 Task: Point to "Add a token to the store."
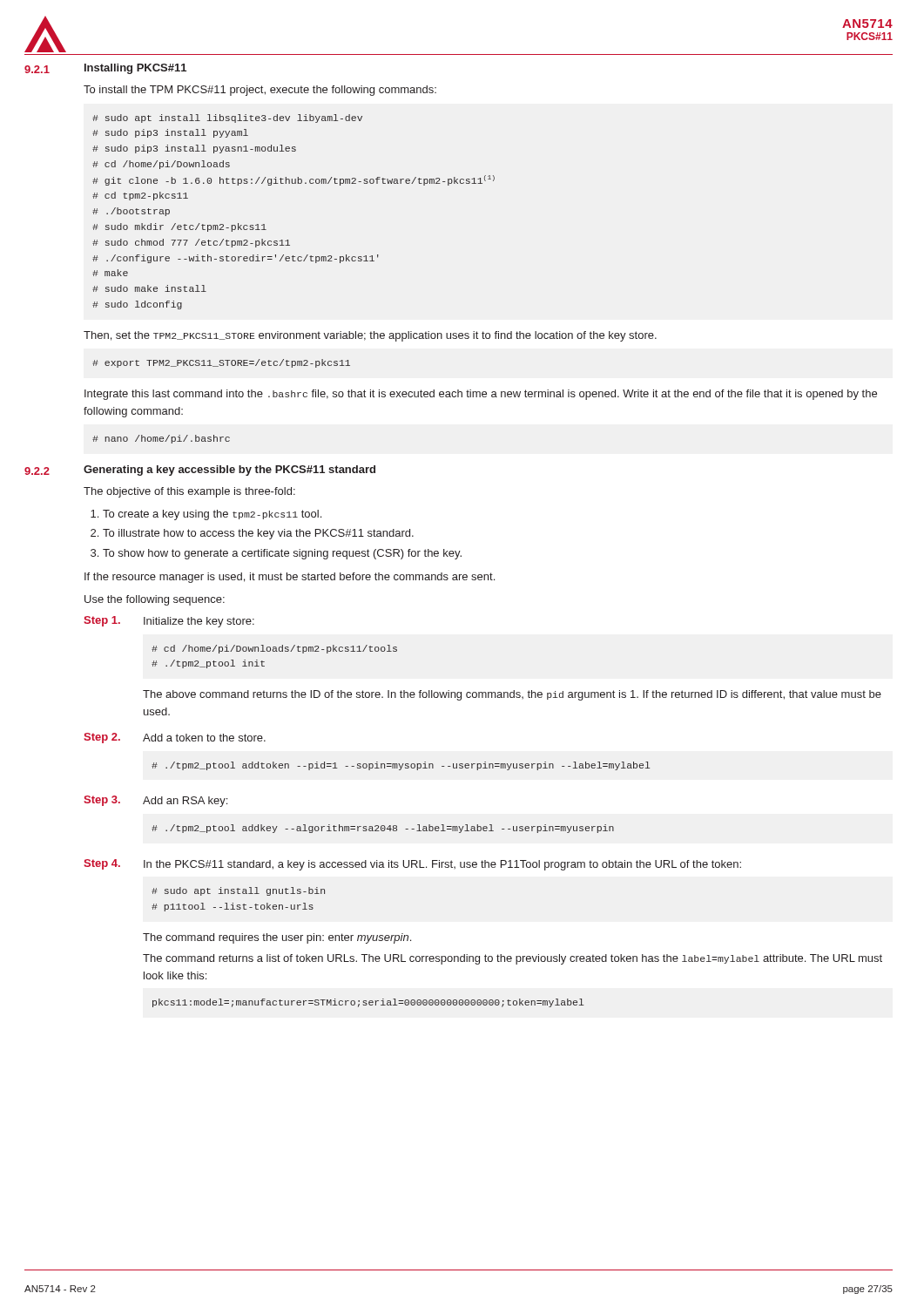coord(205,738)
